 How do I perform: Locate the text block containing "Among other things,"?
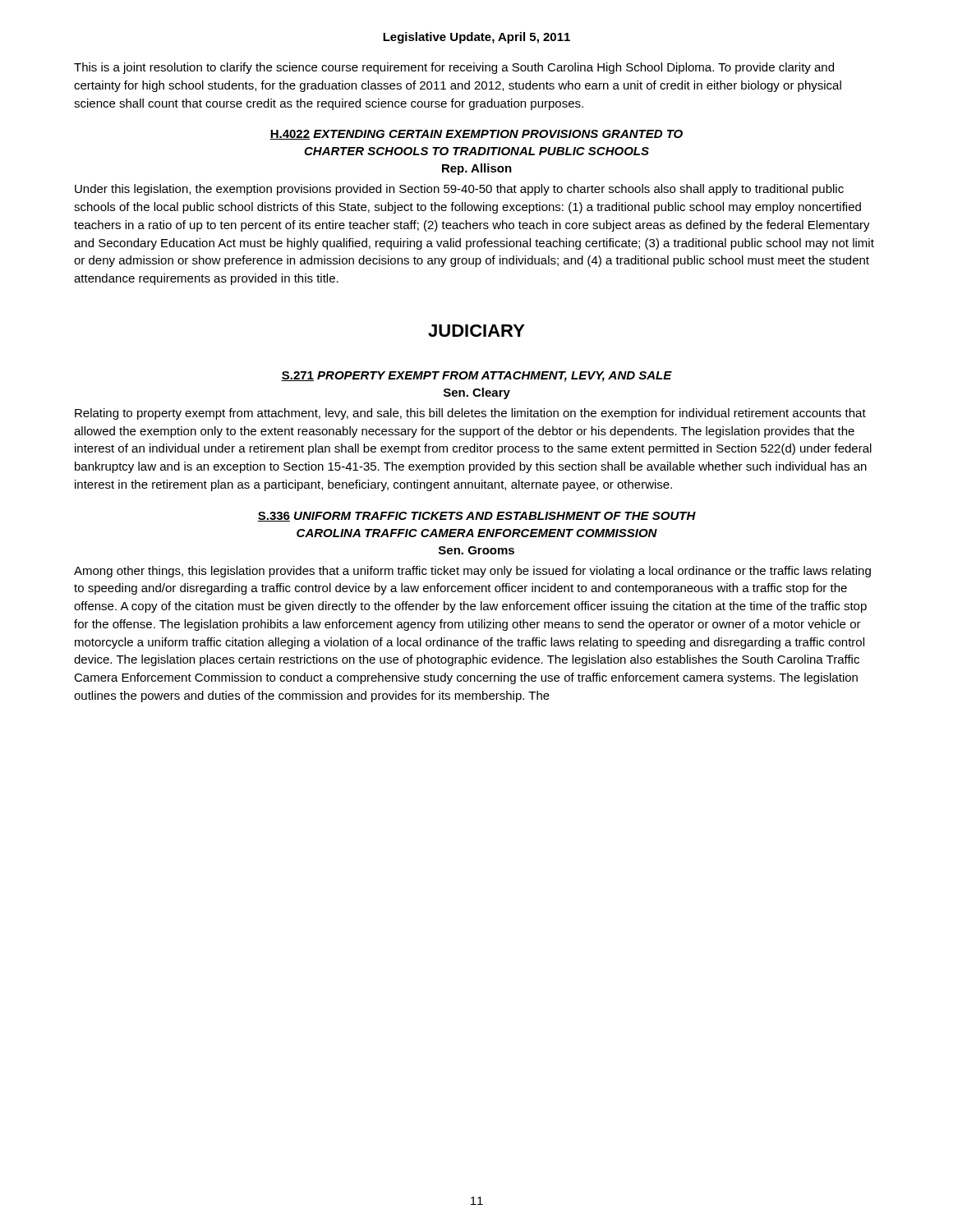tap(473, 633)
